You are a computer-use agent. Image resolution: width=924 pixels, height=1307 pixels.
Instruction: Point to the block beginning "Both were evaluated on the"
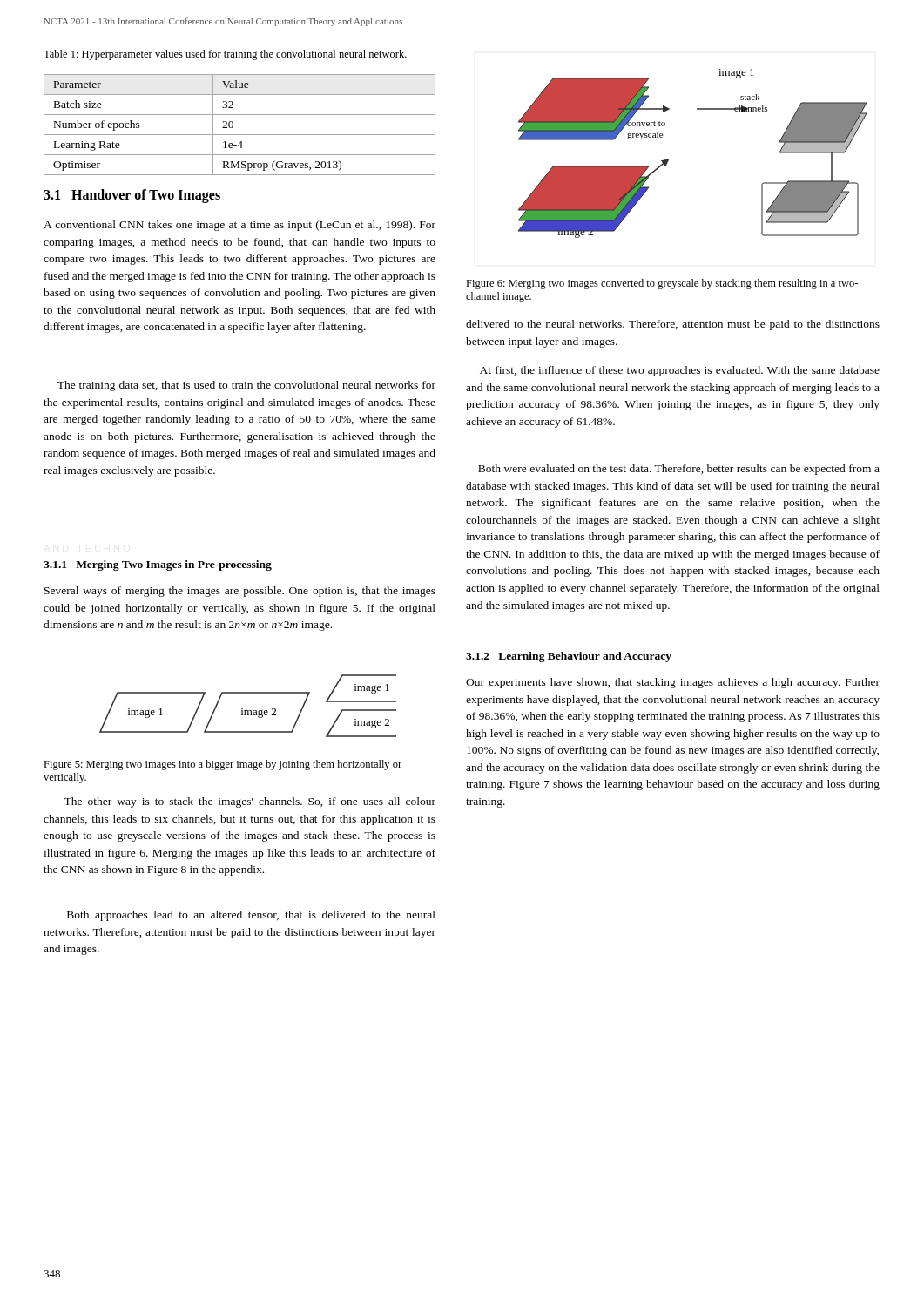[x=673, y=537]
